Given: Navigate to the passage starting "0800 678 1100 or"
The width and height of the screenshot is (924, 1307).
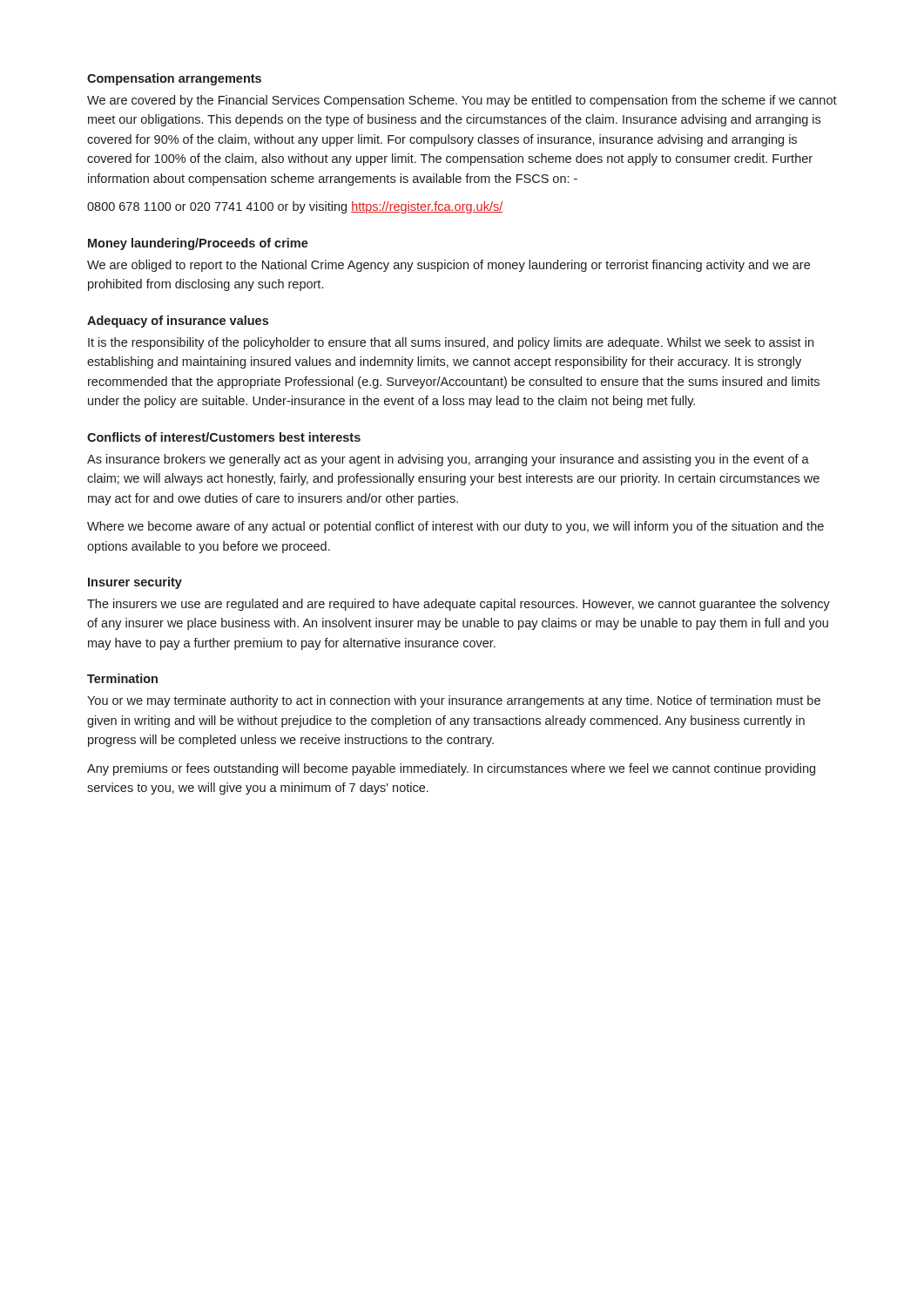Looking at the screenshot, I should (295, 207).
